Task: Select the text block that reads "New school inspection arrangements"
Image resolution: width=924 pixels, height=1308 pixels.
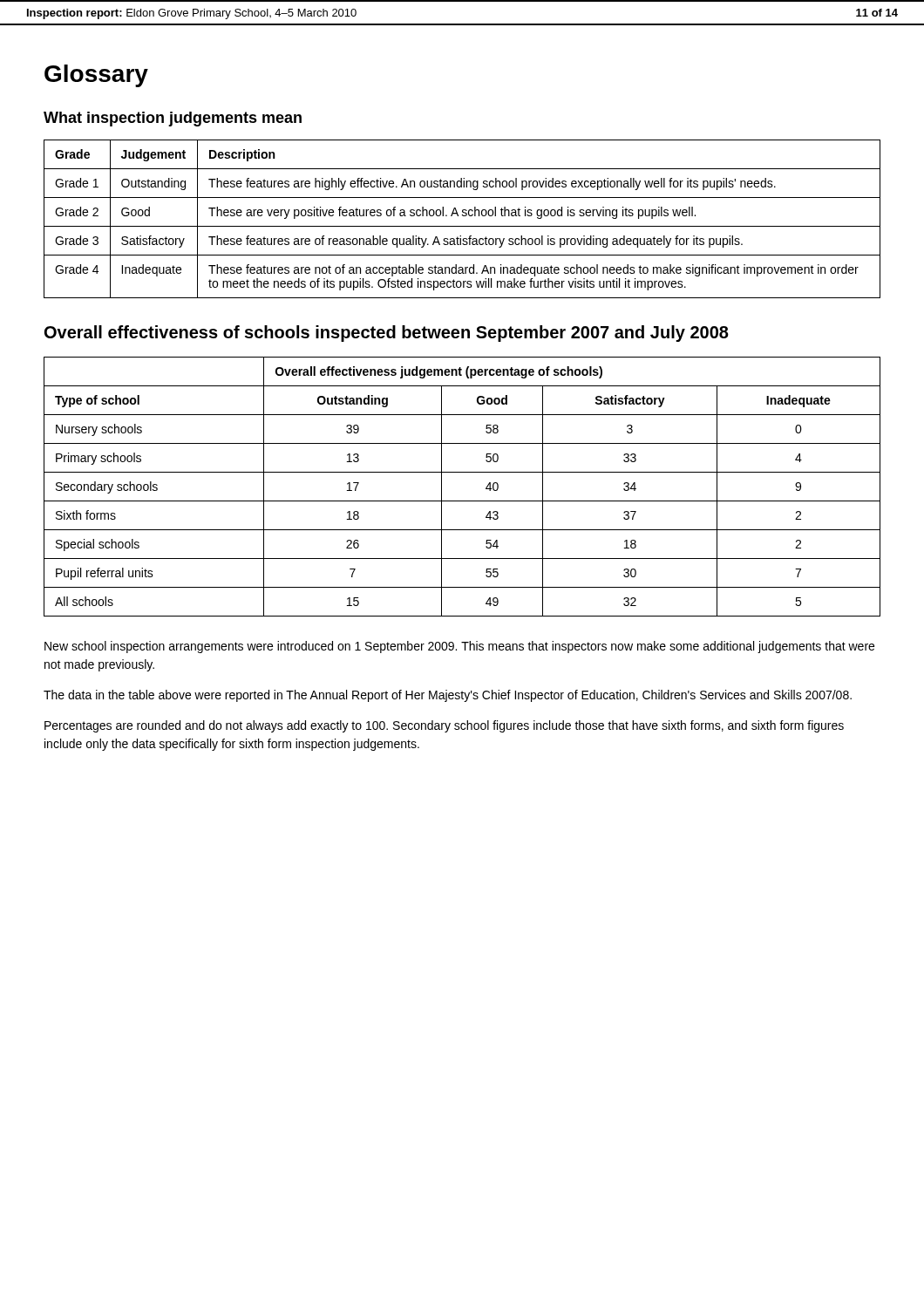Action: tap(462, 656)
